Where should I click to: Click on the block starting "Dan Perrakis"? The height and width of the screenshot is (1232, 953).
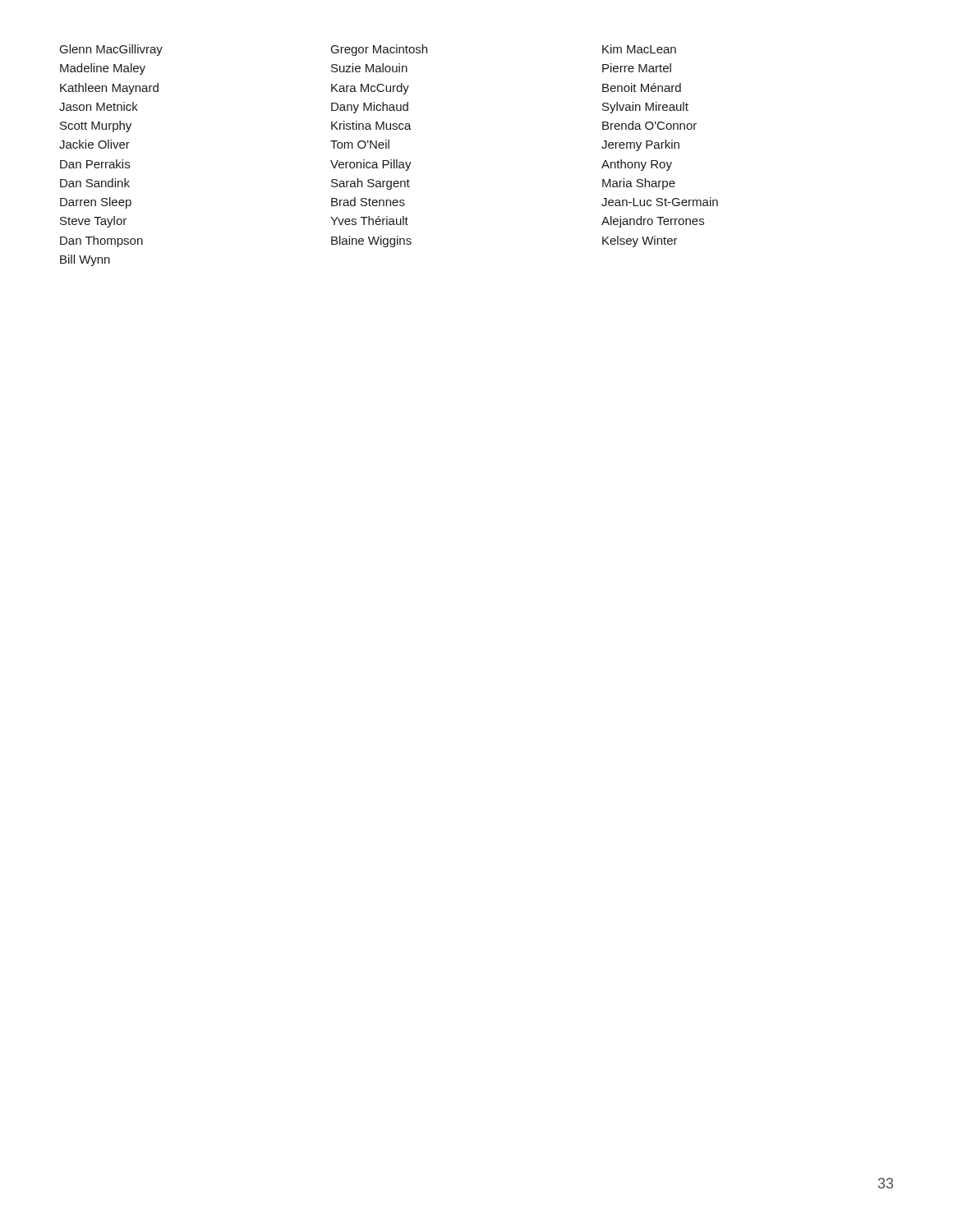point(95,163)
